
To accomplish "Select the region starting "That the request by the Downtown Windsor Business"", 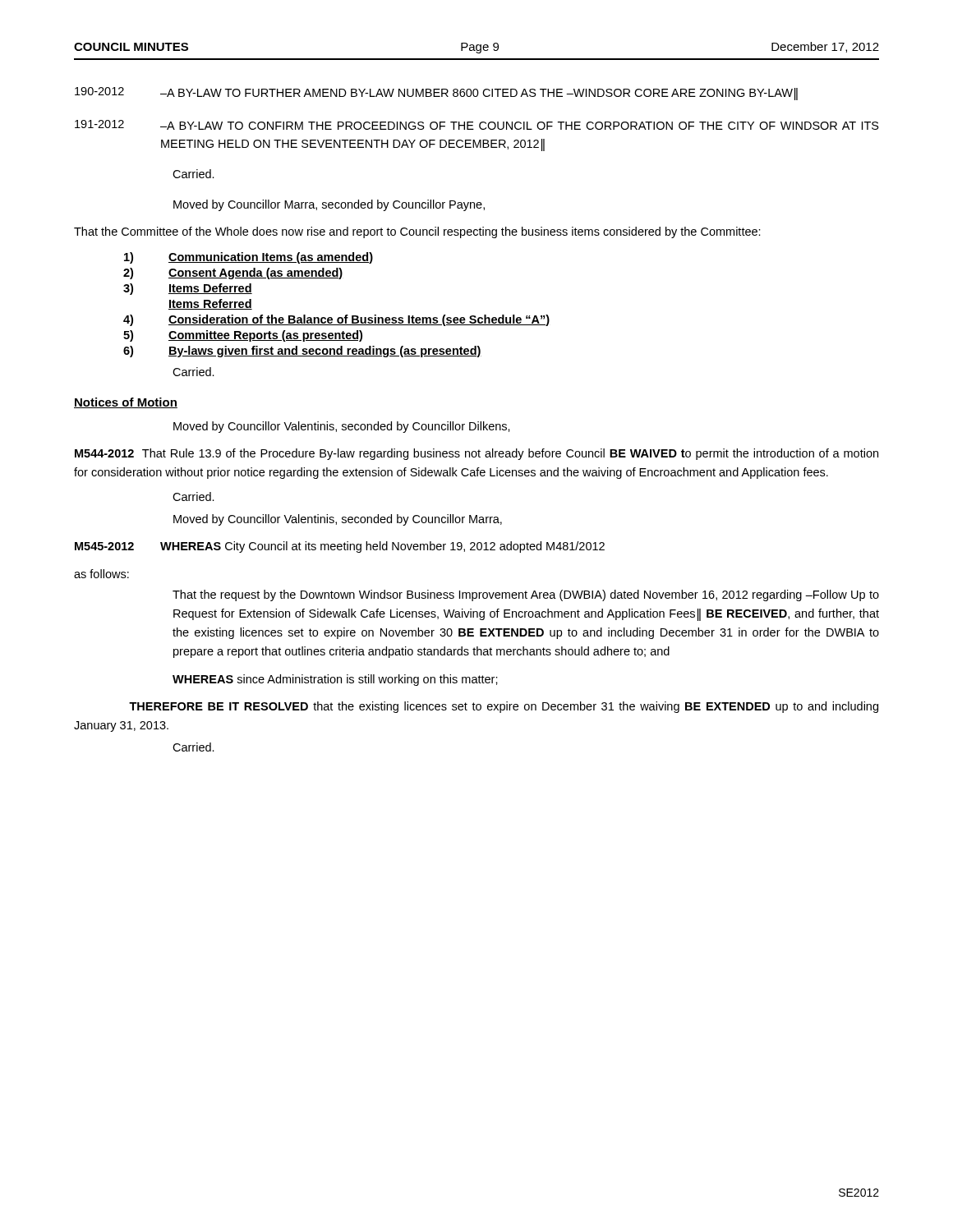I will (526, 623).
